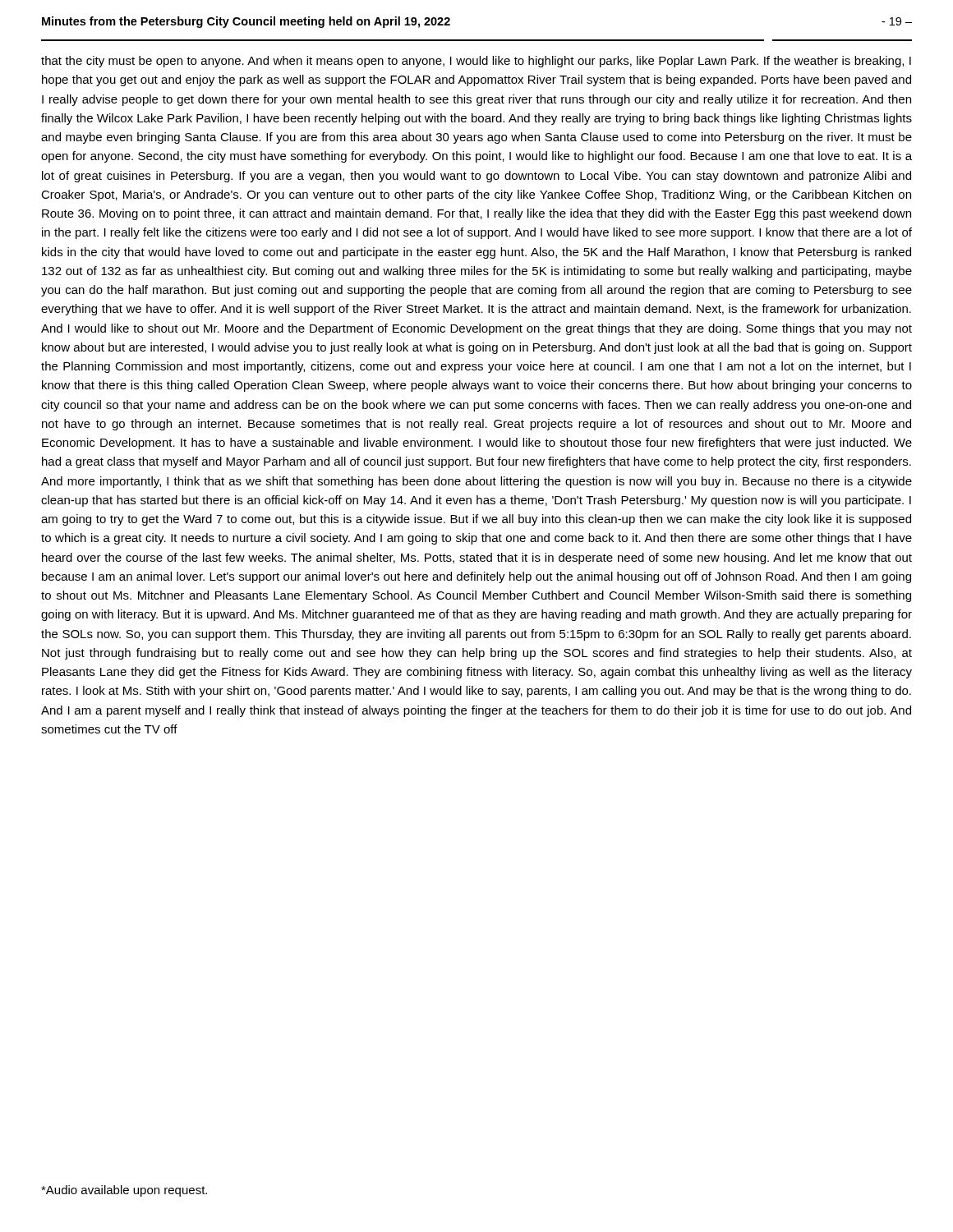Screen dimensions: 1232x953
Task: Click the passage that begins "that the city must be open to"
Action: click(476, 395)
